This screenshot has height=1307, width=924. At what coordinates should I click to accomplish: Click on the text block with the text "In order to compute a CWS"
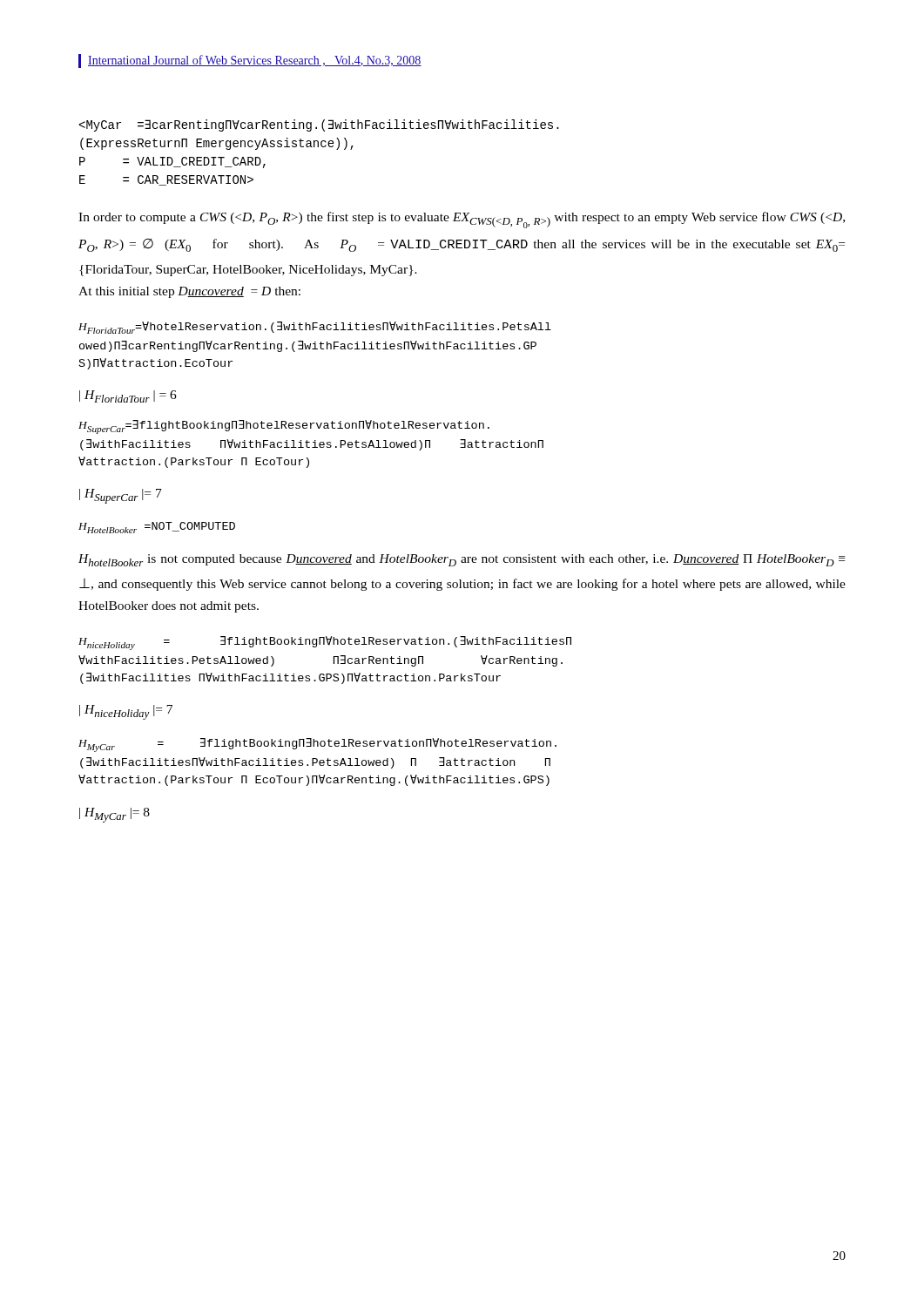(x=462, y=254)
